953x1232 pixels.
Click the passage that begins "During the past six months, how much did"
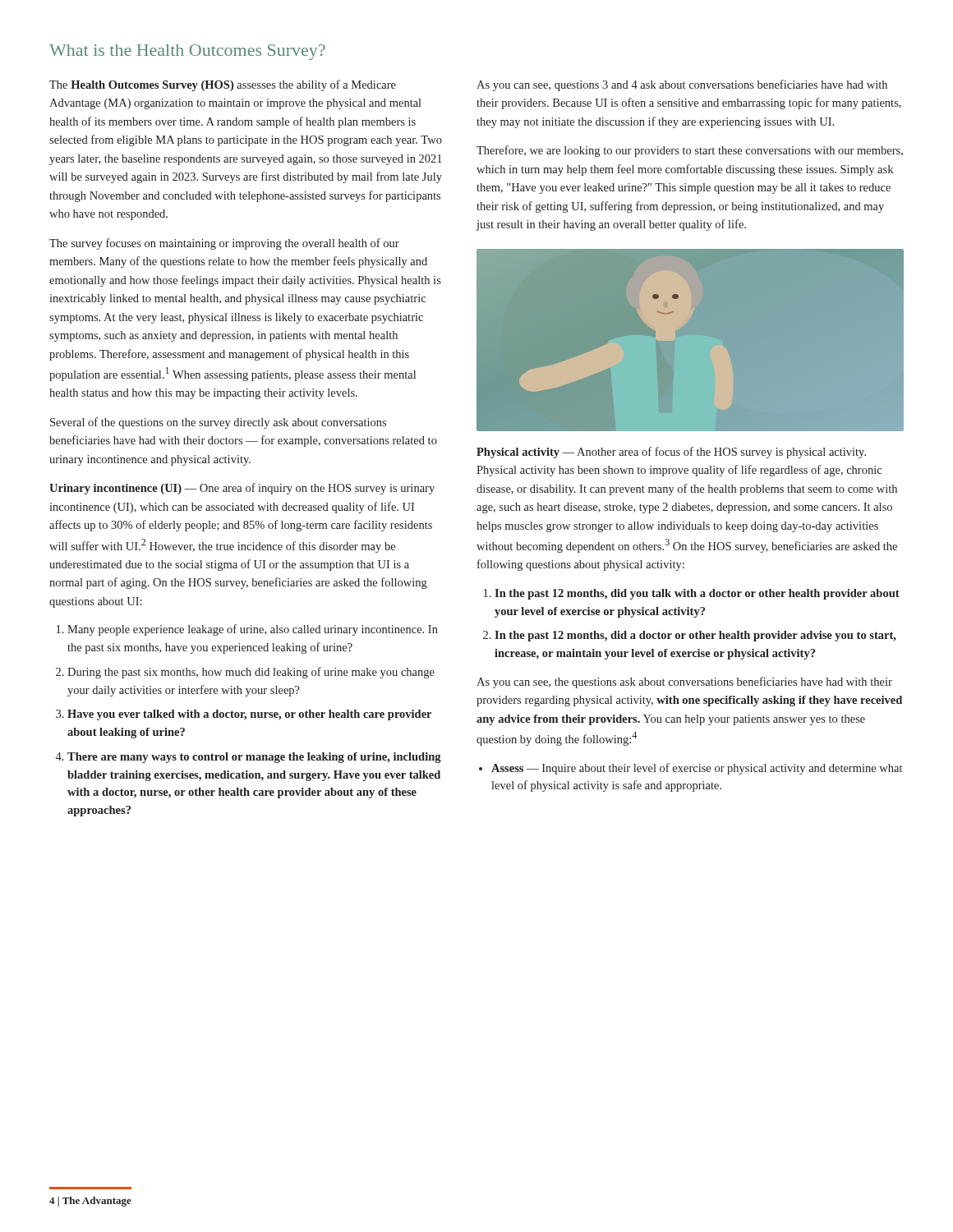coord(255,681)
